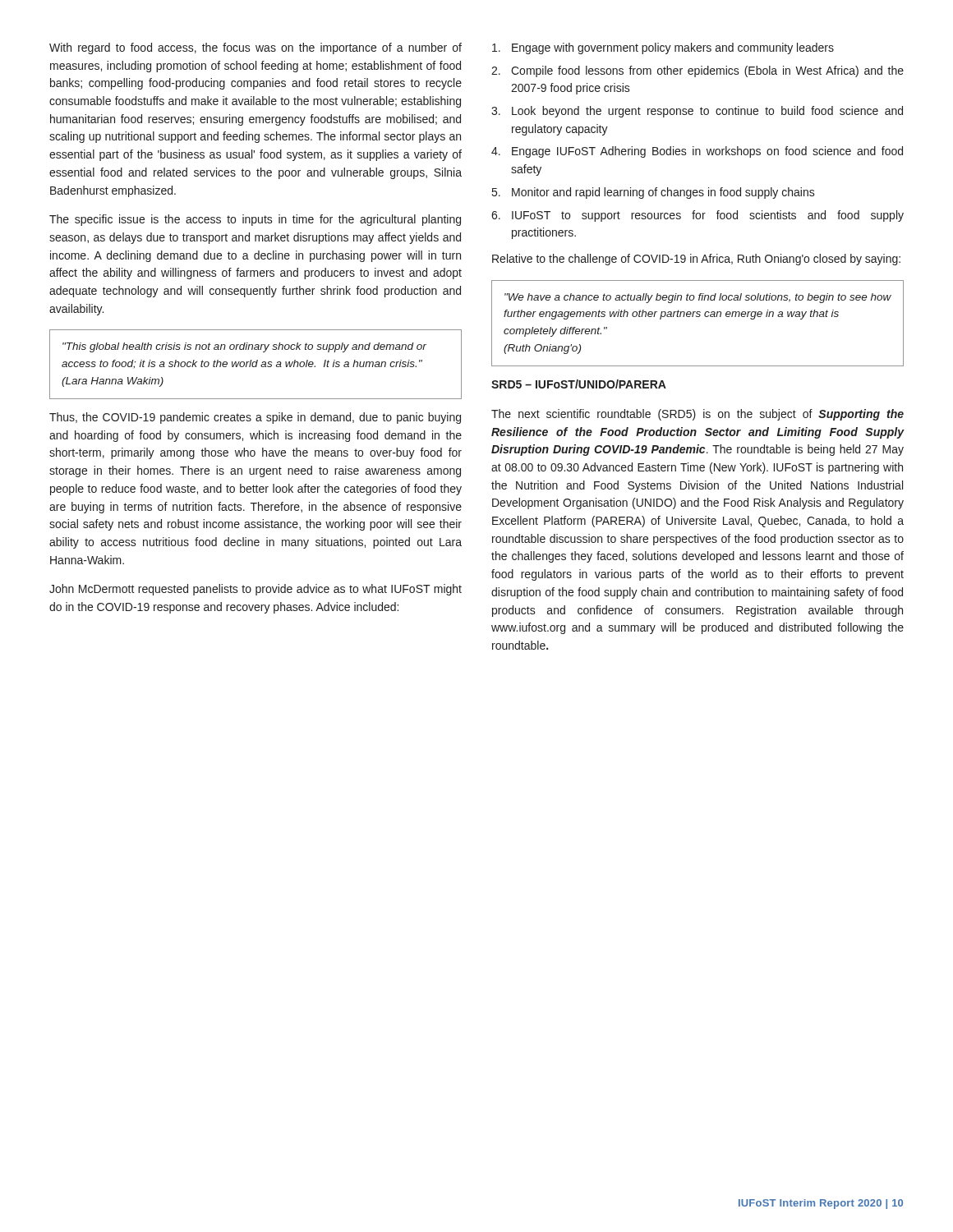This screenshot has width=953, height=1232.
Task: Point to the text starting "5. Monitor and rapid learning"
Action: pos(653,193)
